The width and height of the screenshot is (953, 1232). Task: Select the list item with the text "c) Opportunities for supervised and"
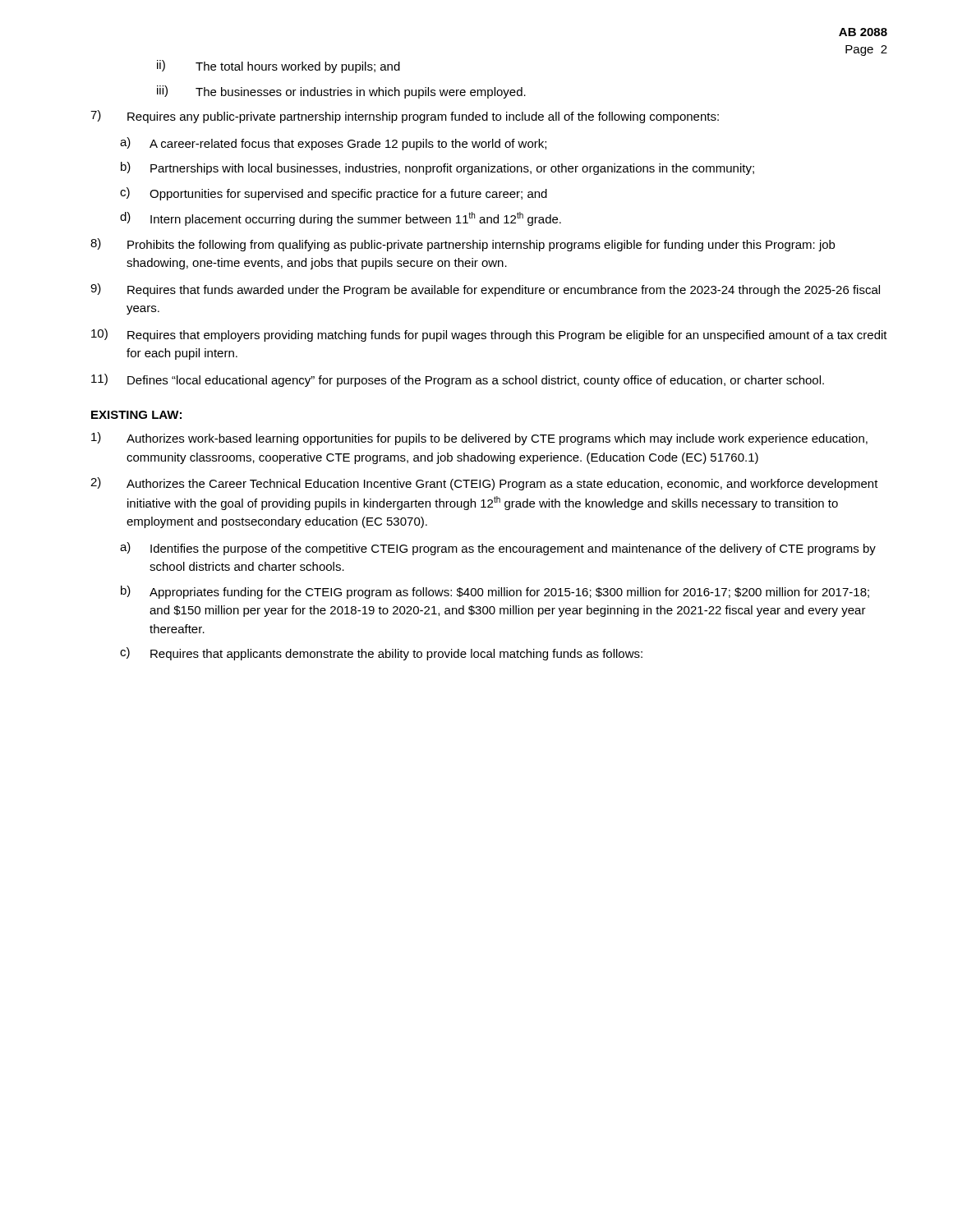(504, 194)
